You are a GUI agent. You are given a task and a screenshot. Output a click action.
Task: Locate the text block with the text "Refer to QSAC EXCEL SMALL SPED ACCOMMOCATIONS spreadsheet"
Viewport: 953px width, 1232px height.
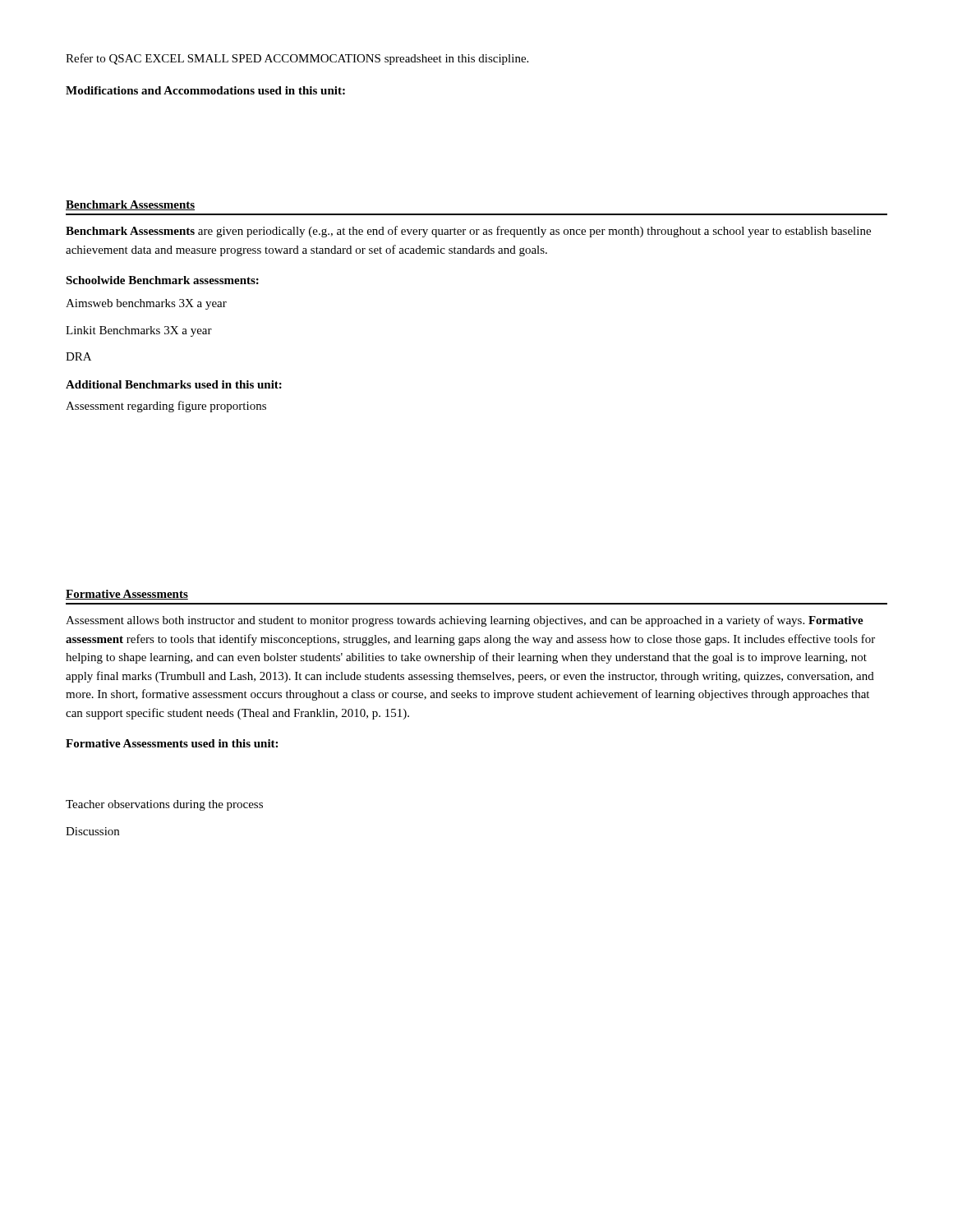[x=298, y=58]
